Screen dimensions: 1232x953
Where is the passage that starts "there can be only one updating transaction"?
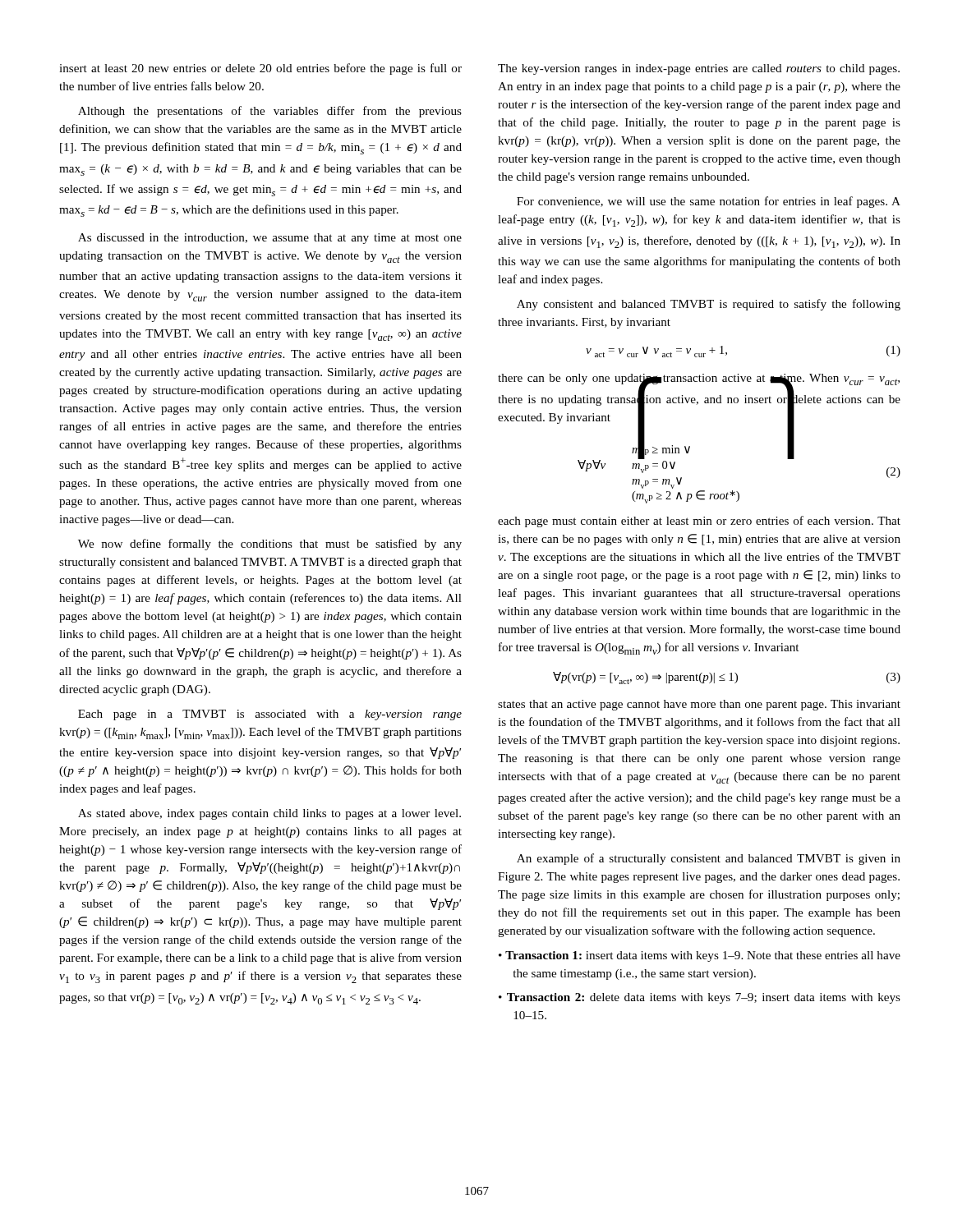coord(699,397)
